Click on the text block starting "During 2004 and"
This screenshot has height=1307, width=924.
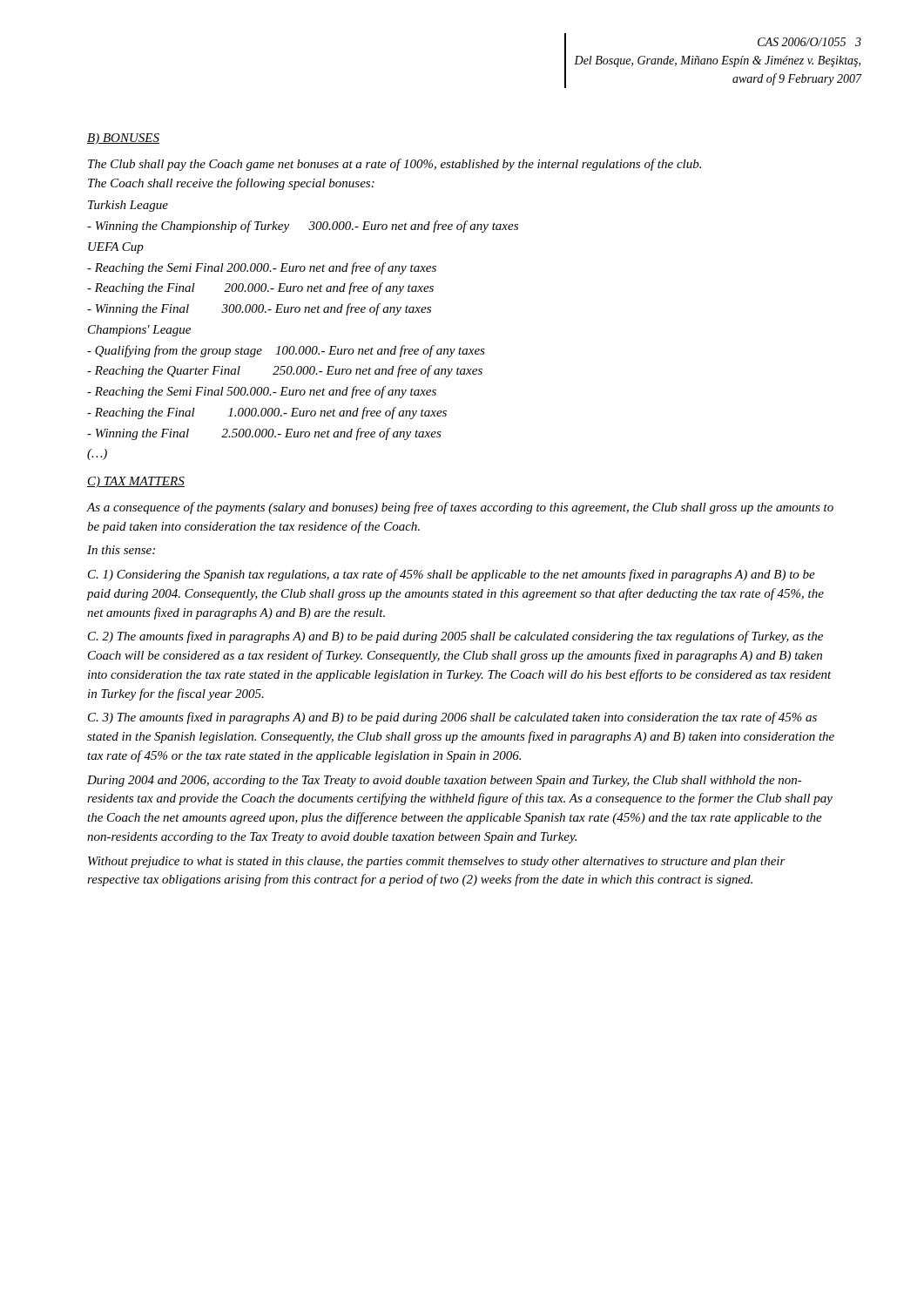tap(460, 808)
